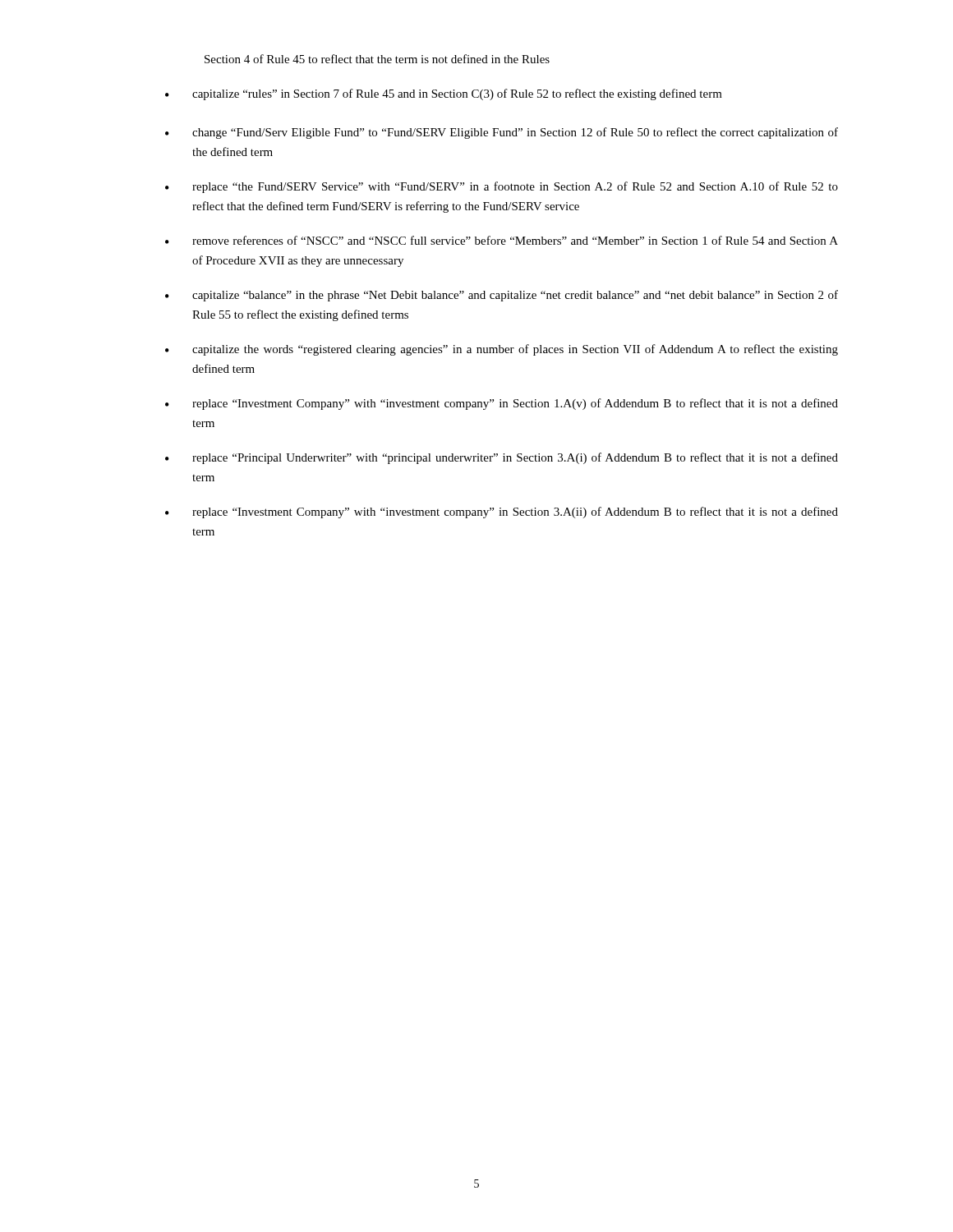Select the text block starting "Section 4 of Rule 45 to reflect"
The width and height of the screenshot is (953, 1232).
click(377, 59)
